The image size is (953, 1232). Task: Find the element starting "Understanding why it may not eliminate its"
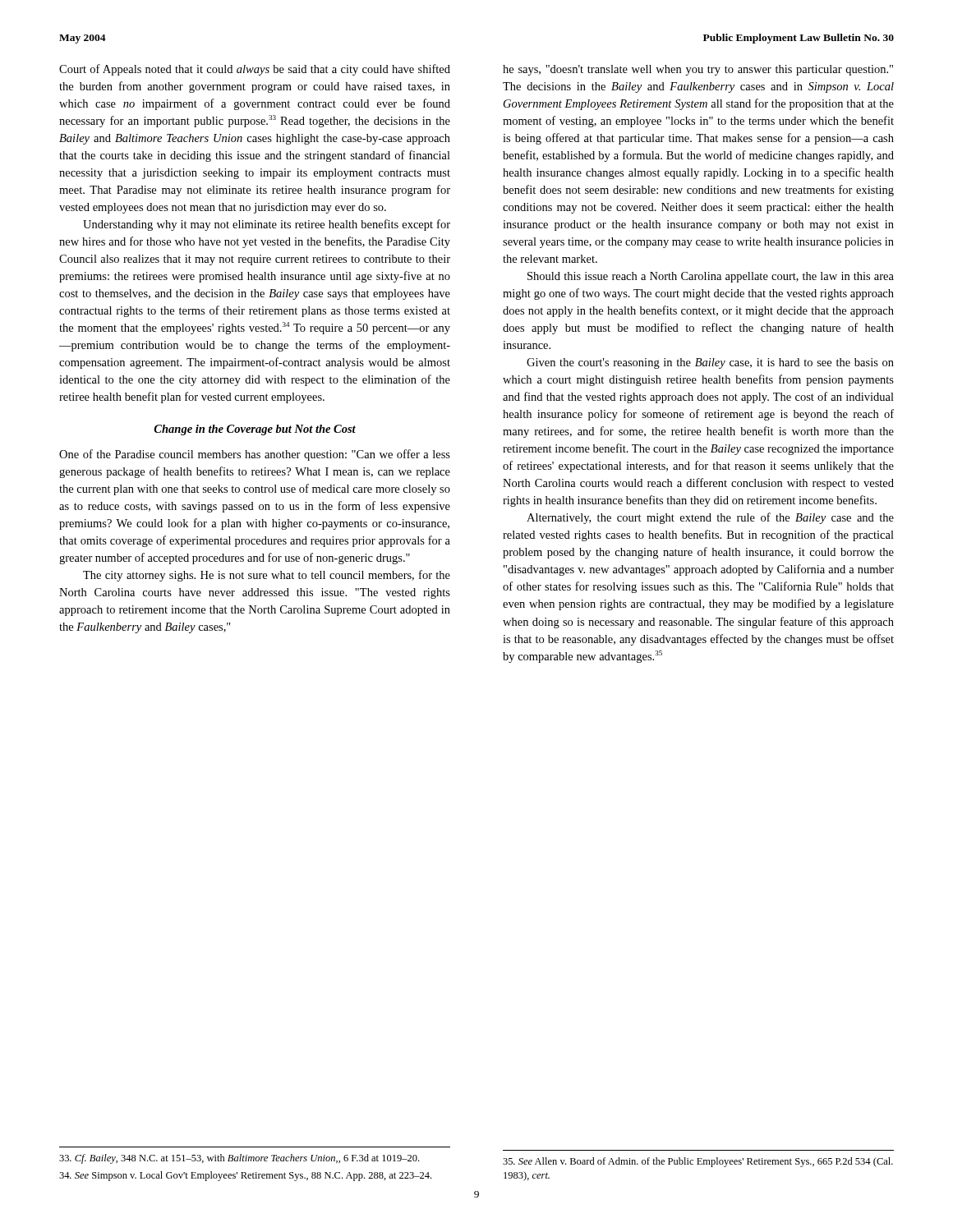click(x=255, y=311)
